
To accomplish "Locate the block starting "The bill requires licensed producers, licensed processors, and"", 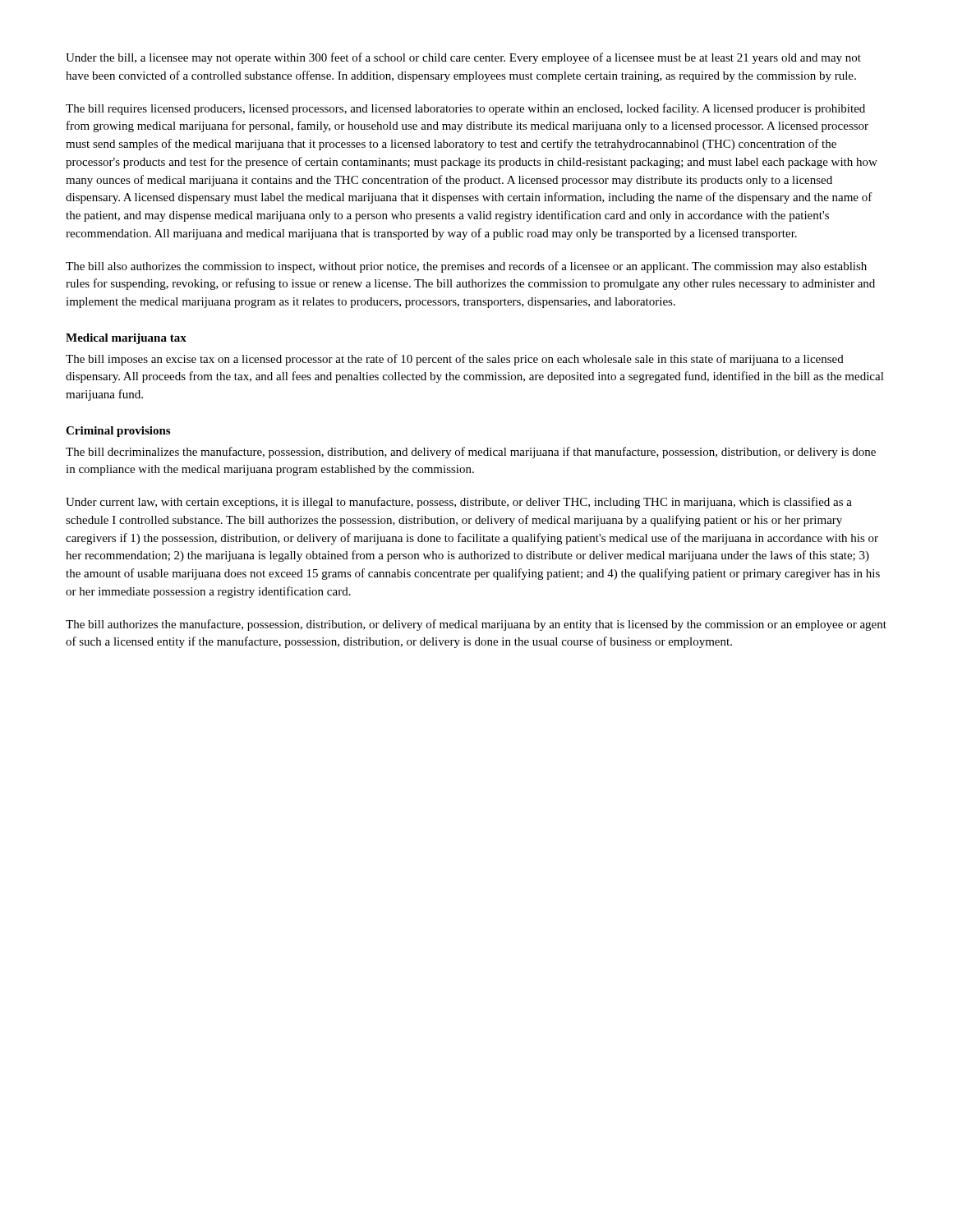I will tap(471, 171).
